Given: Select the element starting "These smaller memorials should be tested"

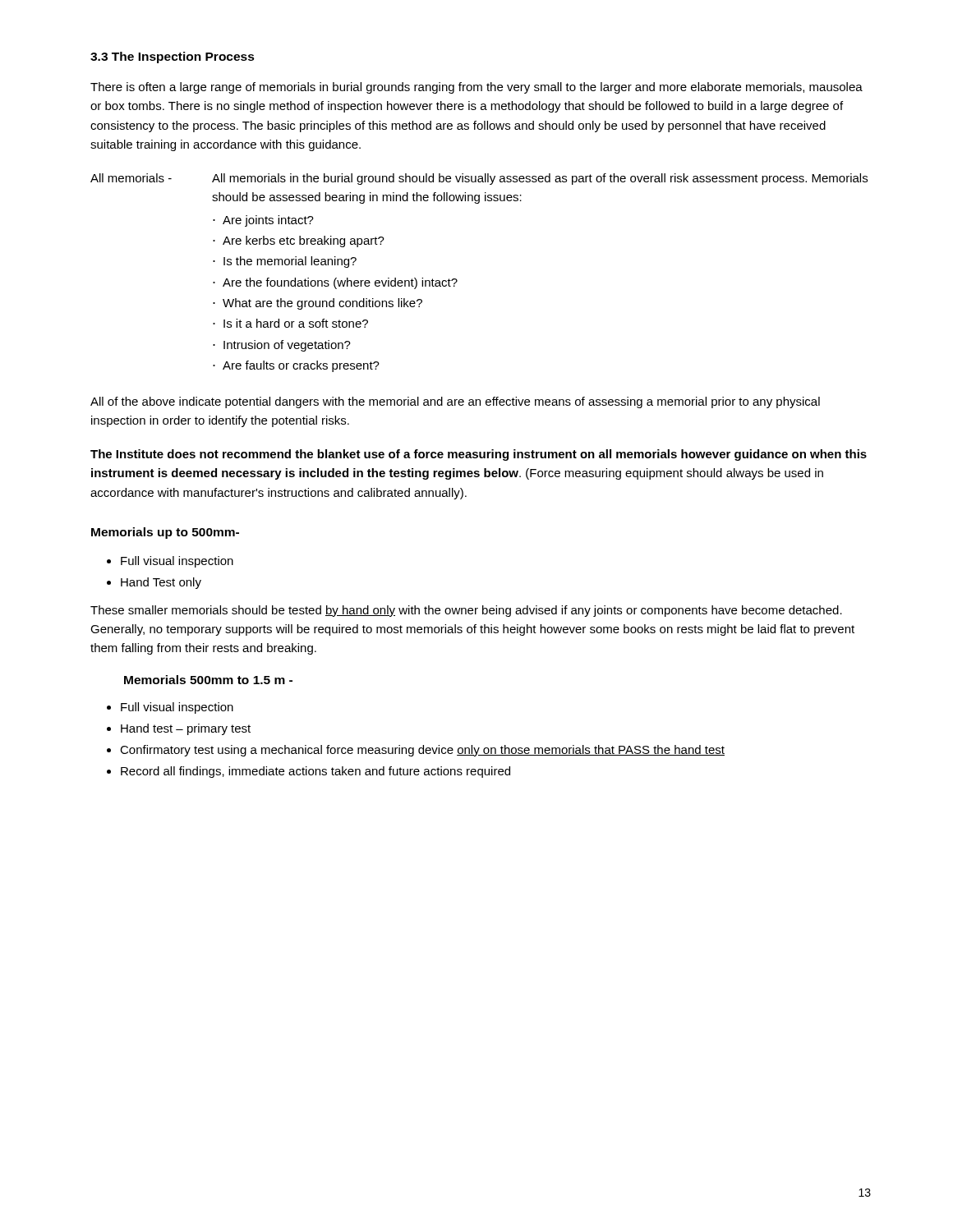Looking at the screenshot, I should click(472, 629).
